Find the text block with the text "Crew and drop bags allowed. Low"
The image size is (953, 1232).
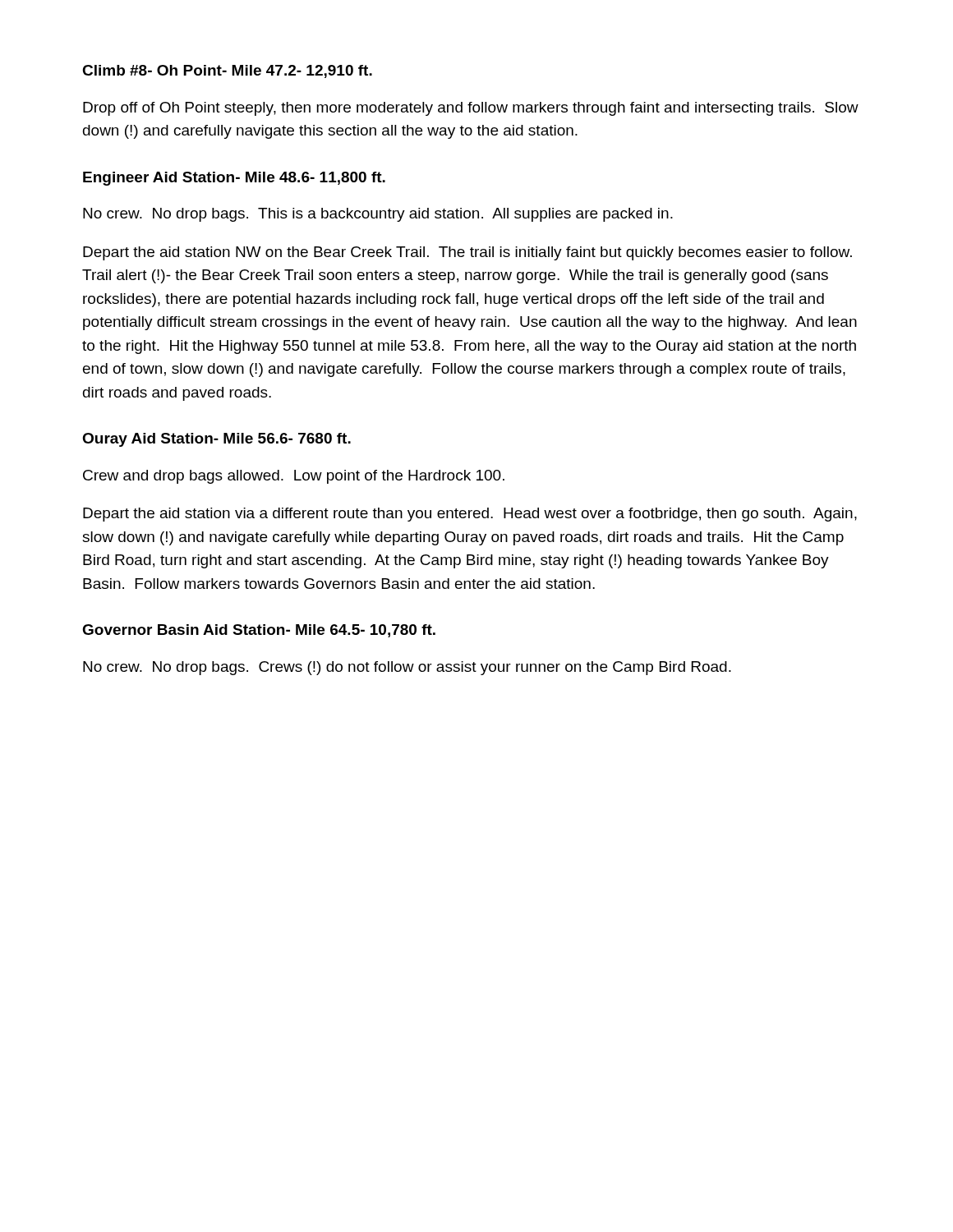[294, 475]
